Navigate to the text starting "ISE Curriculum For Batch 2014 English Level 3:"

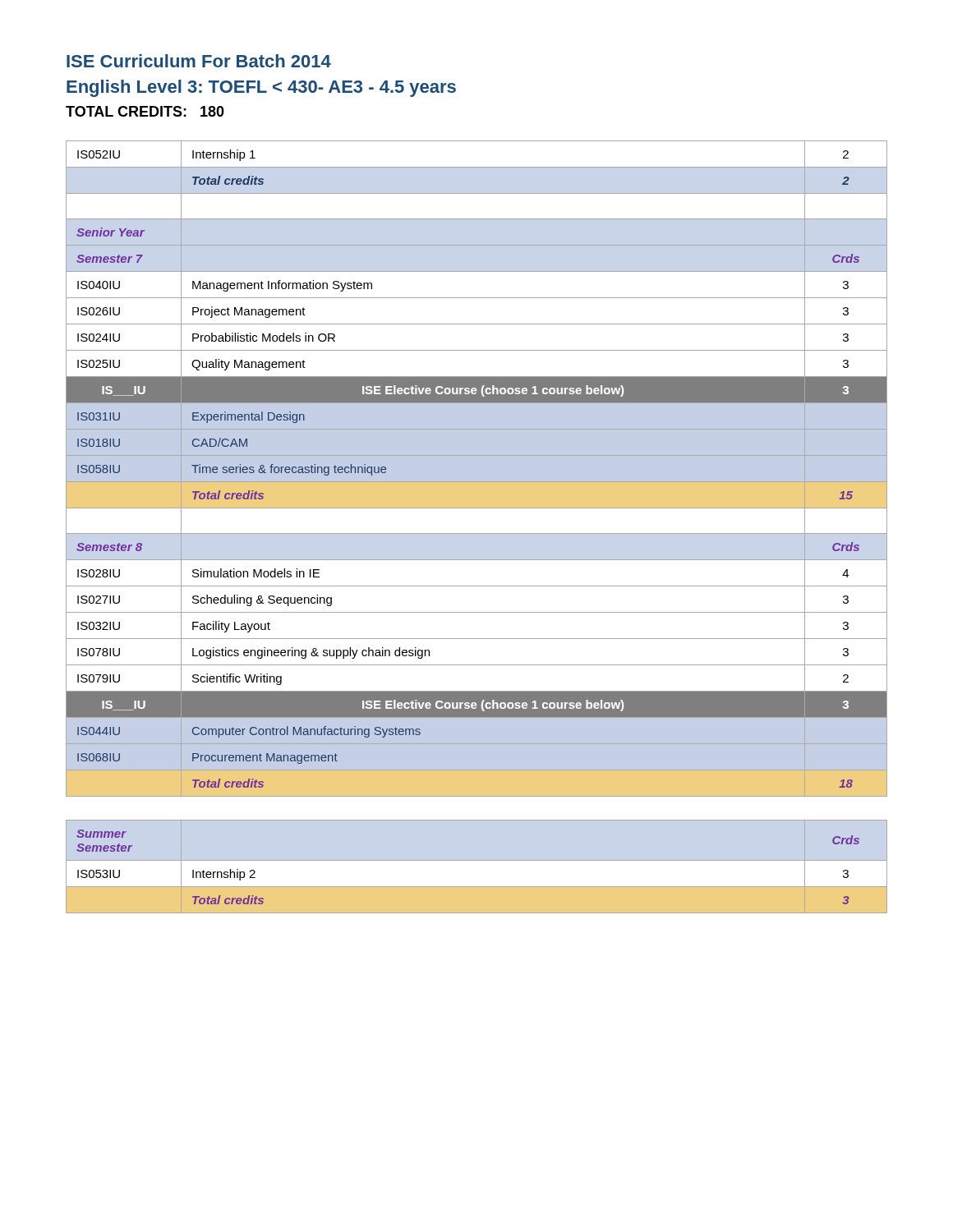point(199,61)
